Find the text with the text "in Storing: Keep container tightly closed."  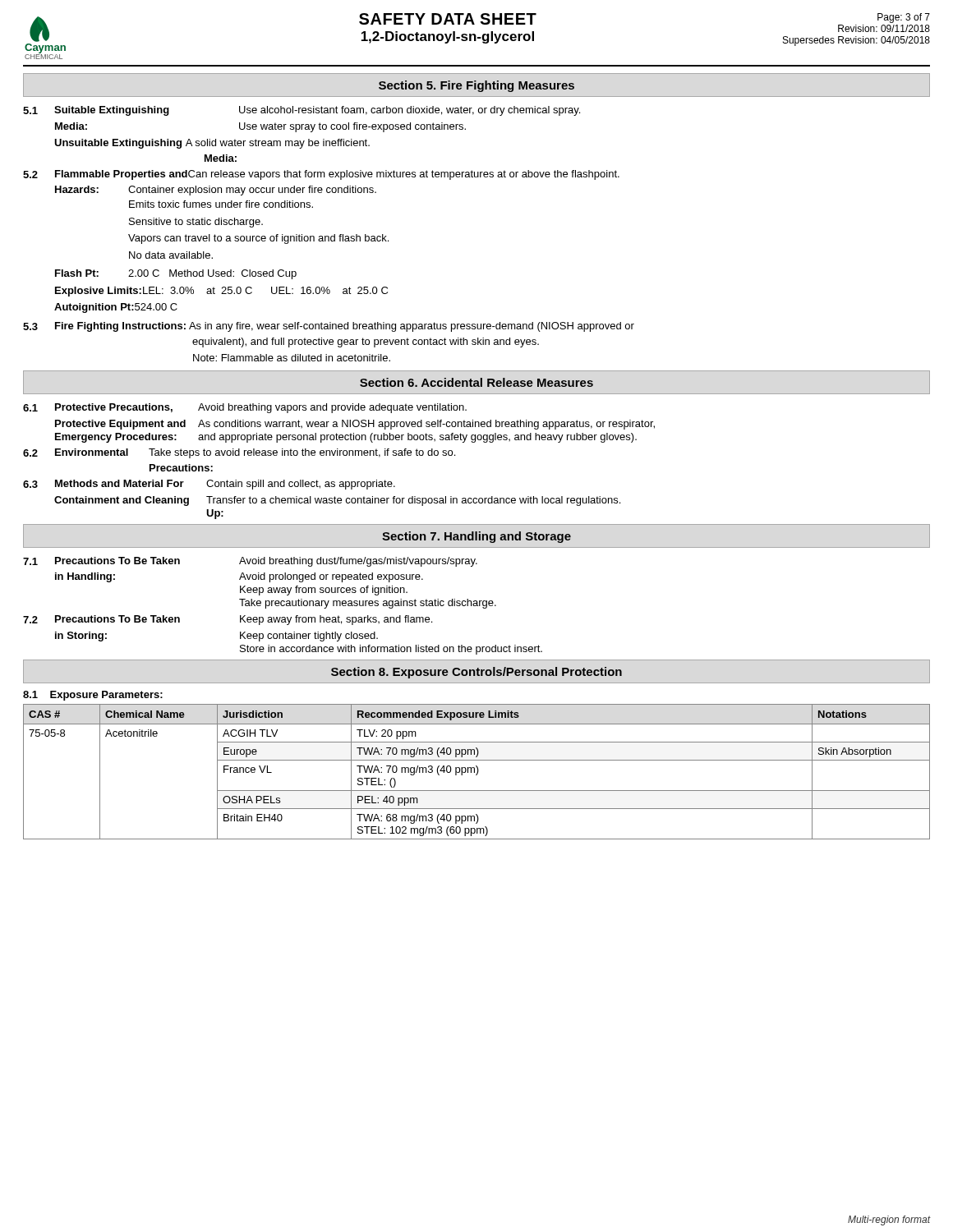(476, 635)
